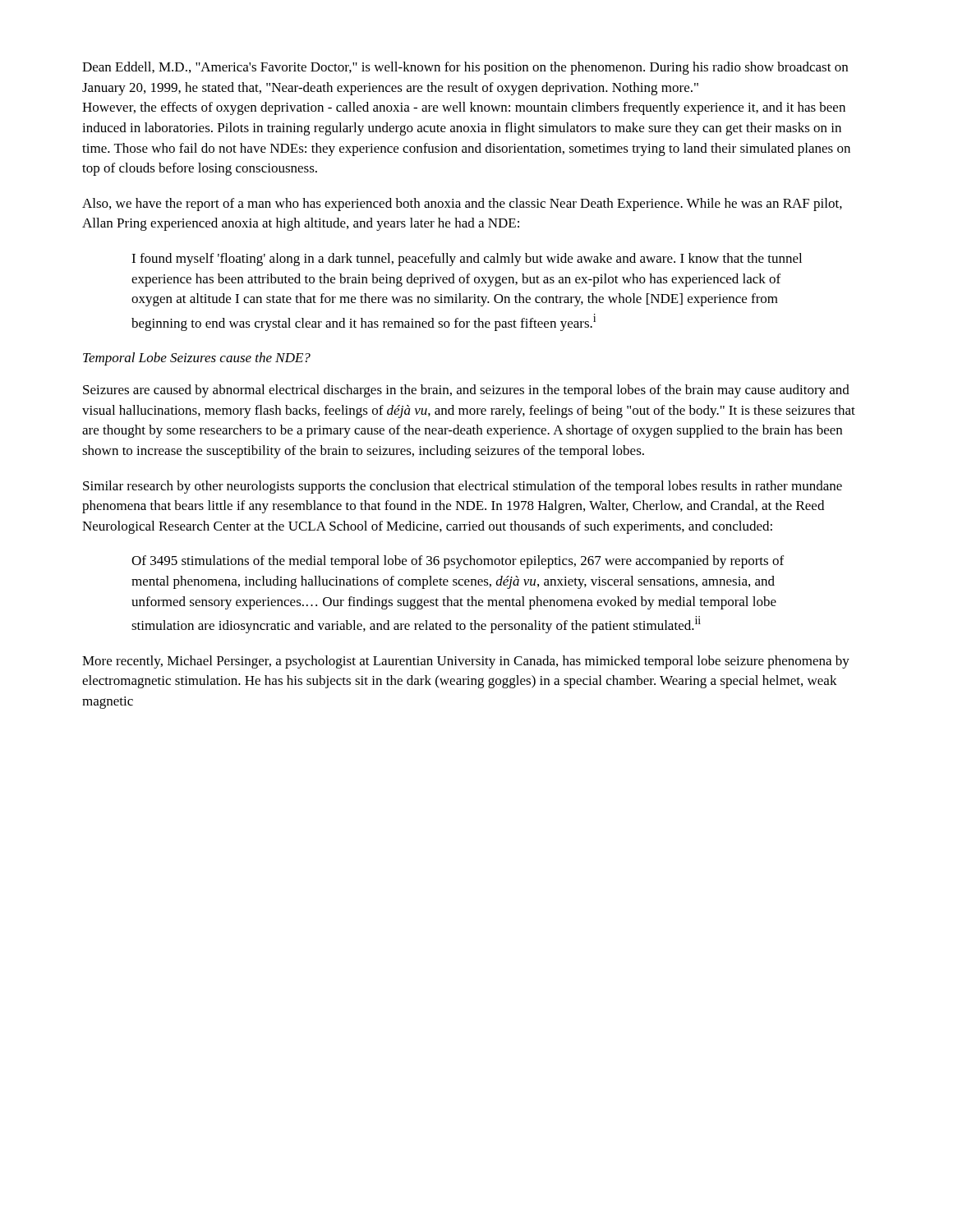Screen dimensions: 1232x953
Task: Find the text block containing "Also, we have the report of a"
Action: pyautogui.click(x=462, y=213)
